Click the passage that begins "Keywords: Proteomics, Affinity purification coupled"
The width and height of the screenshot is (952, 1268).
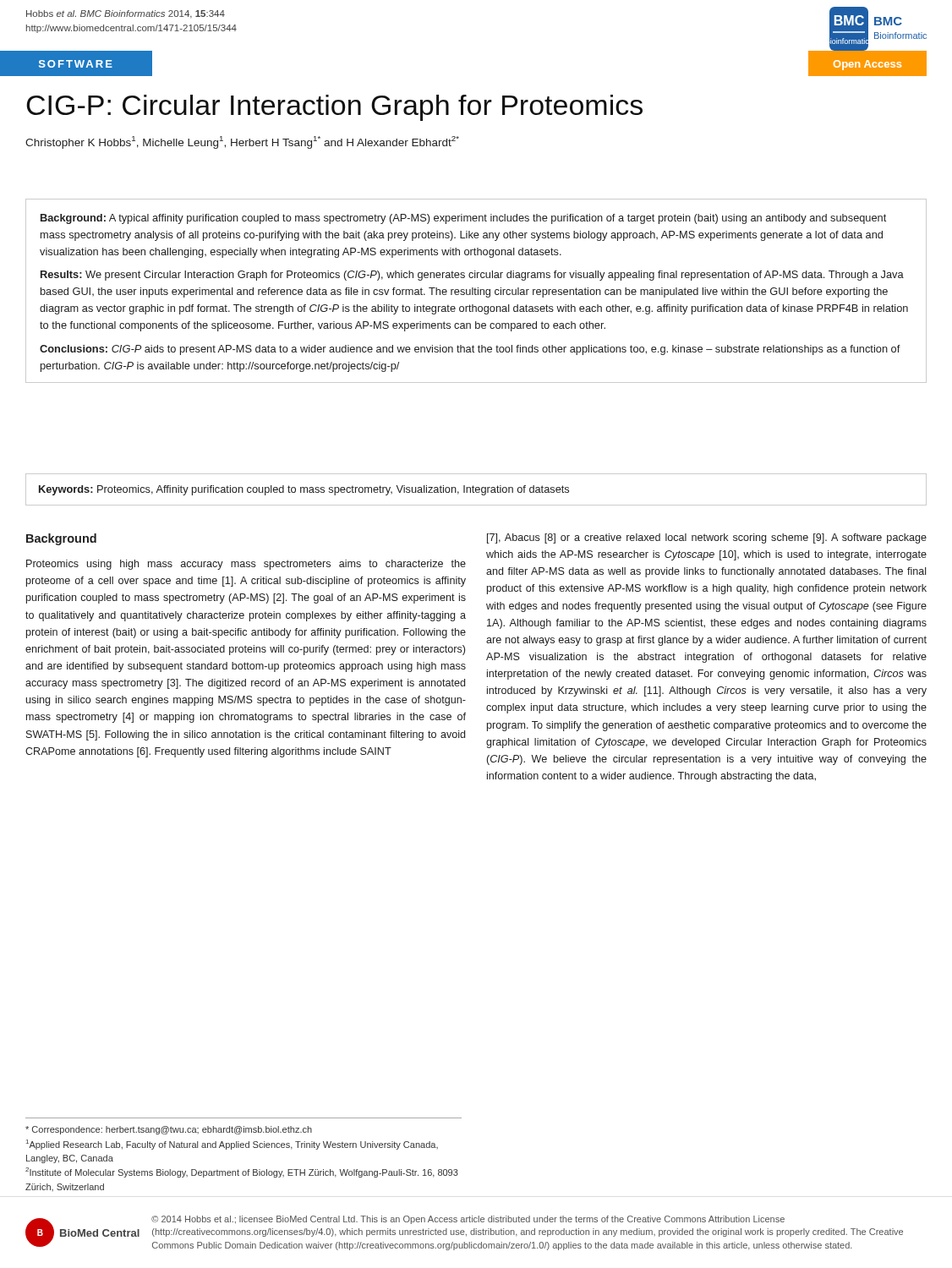[x=304, y=489]
